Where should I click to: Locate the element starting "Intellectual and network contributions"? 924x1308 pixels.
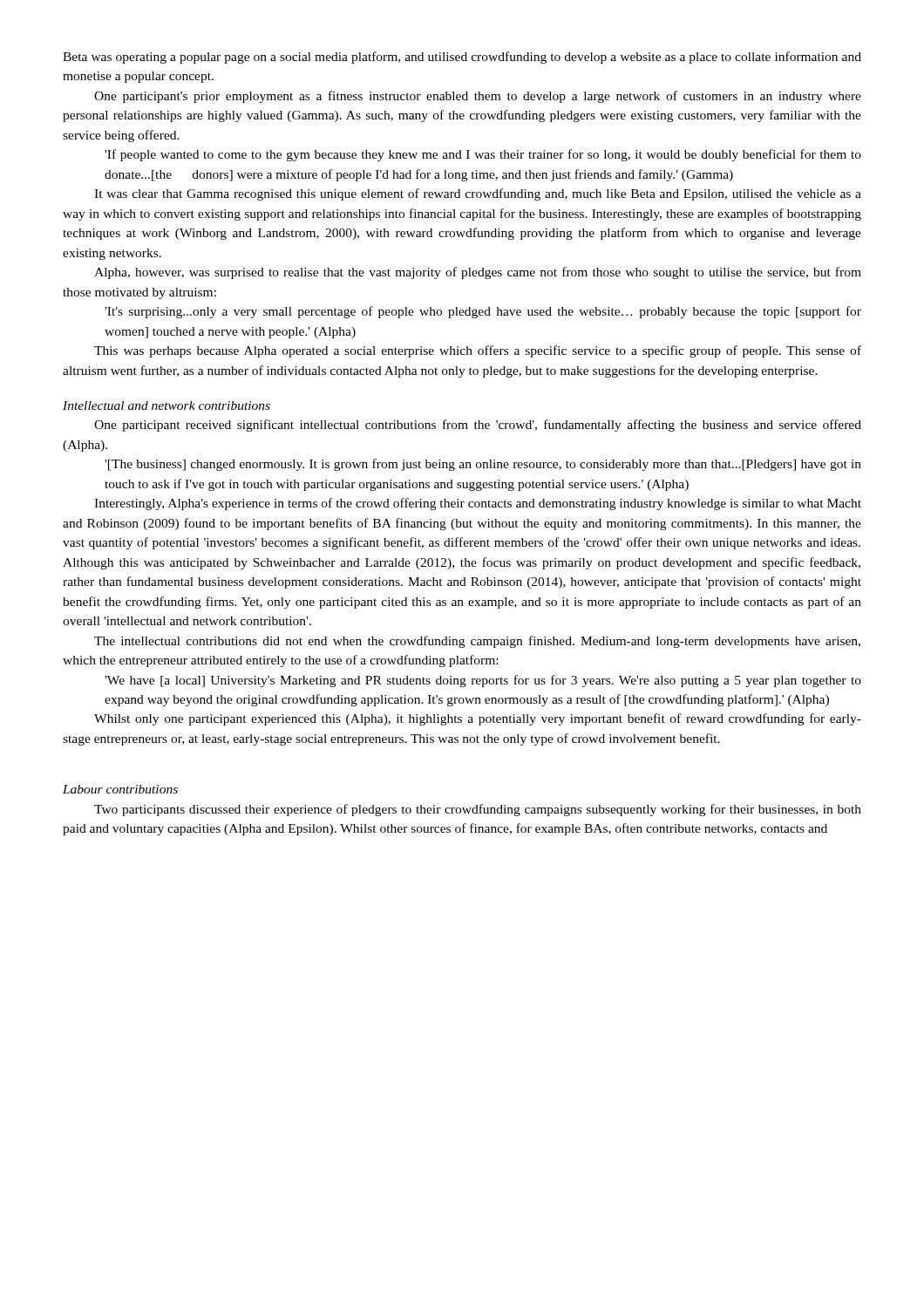click(166, 405)
